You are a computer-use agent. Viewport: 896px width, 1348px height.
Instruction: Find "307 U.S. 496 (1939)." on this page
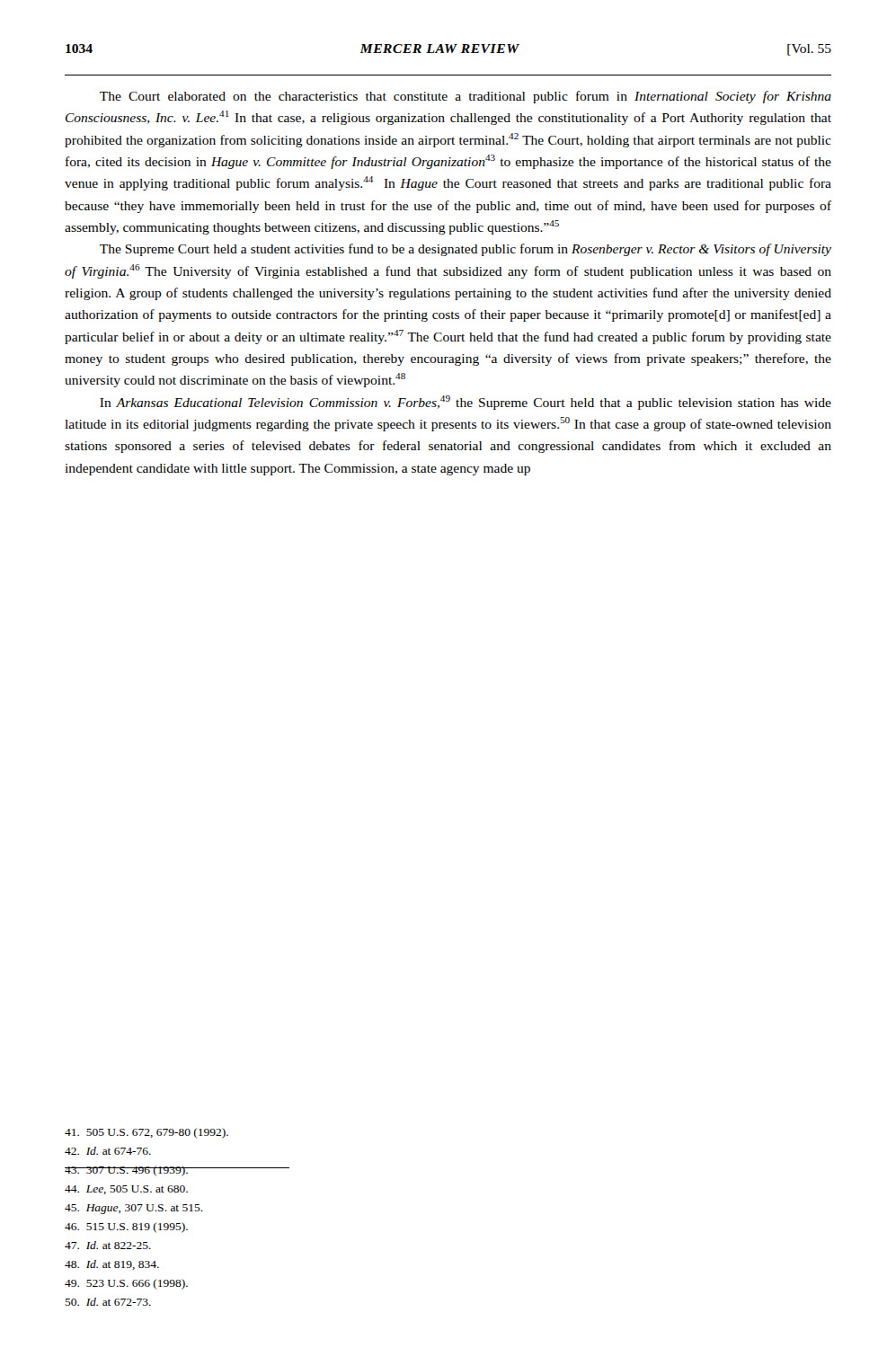point(127,1170)
